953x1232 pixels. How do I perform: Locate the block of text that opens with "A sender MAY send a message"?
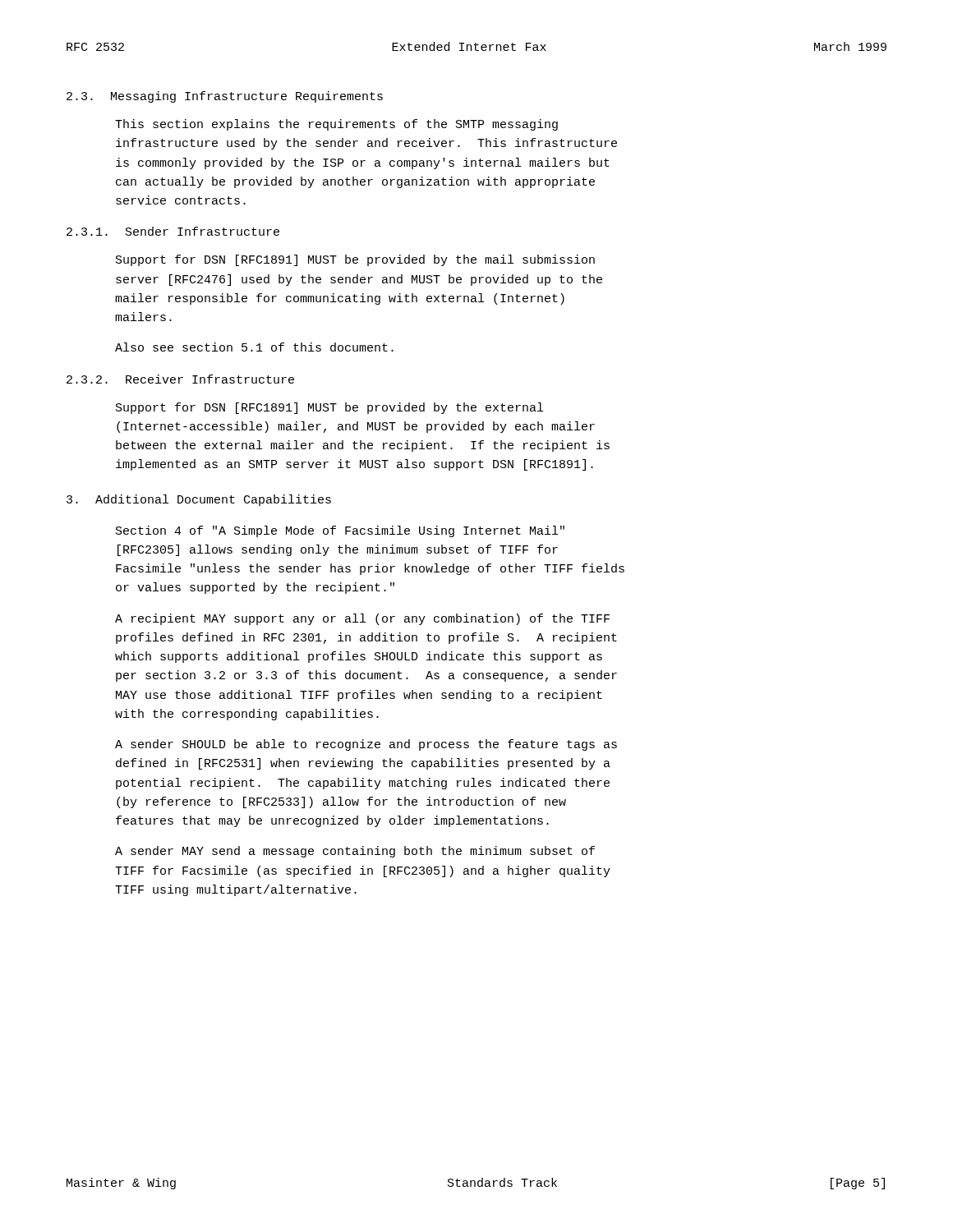pyautogui.click(x=501, y=872)
